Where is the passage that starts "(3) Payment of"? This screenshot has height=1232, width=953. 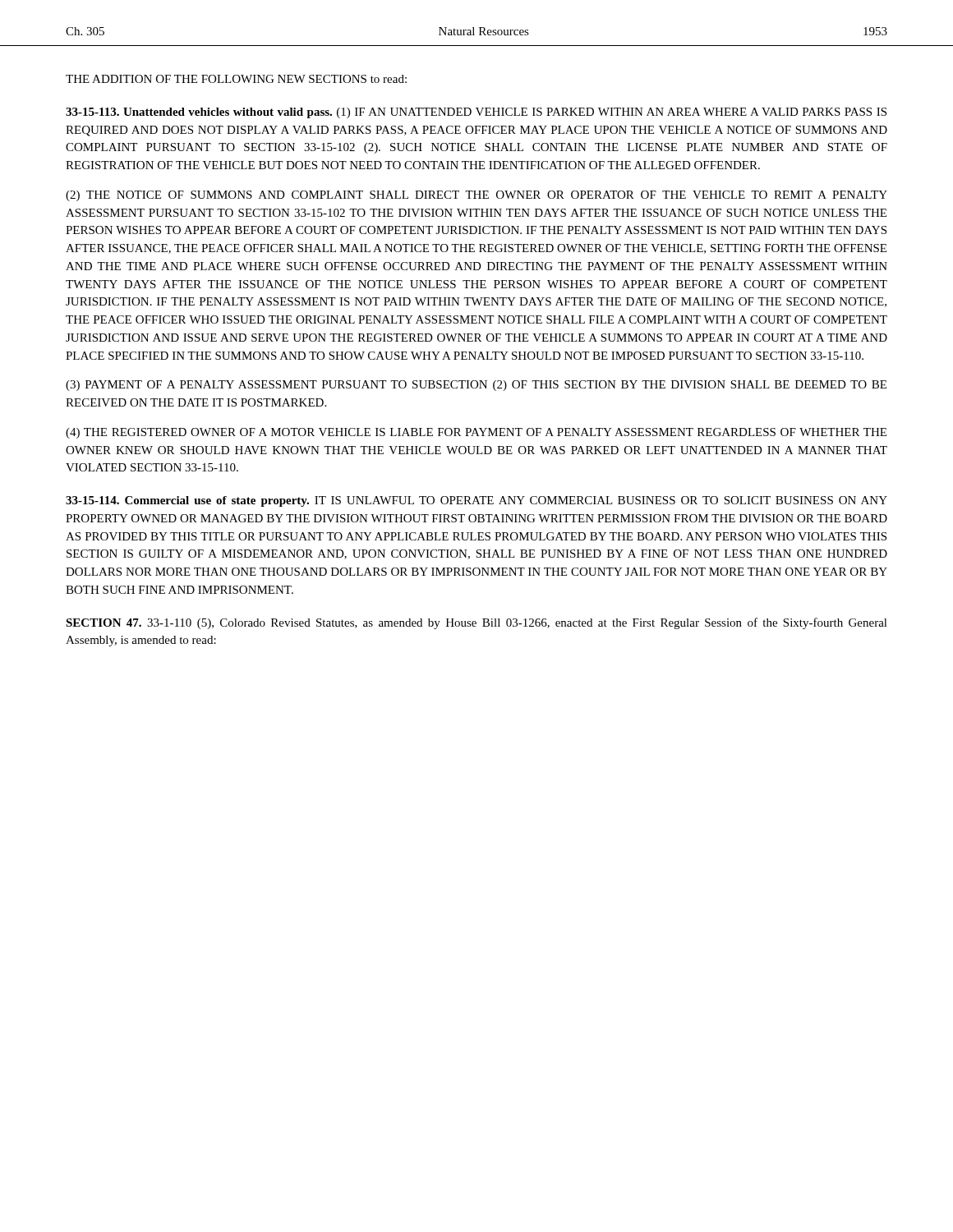click(476, 394)
